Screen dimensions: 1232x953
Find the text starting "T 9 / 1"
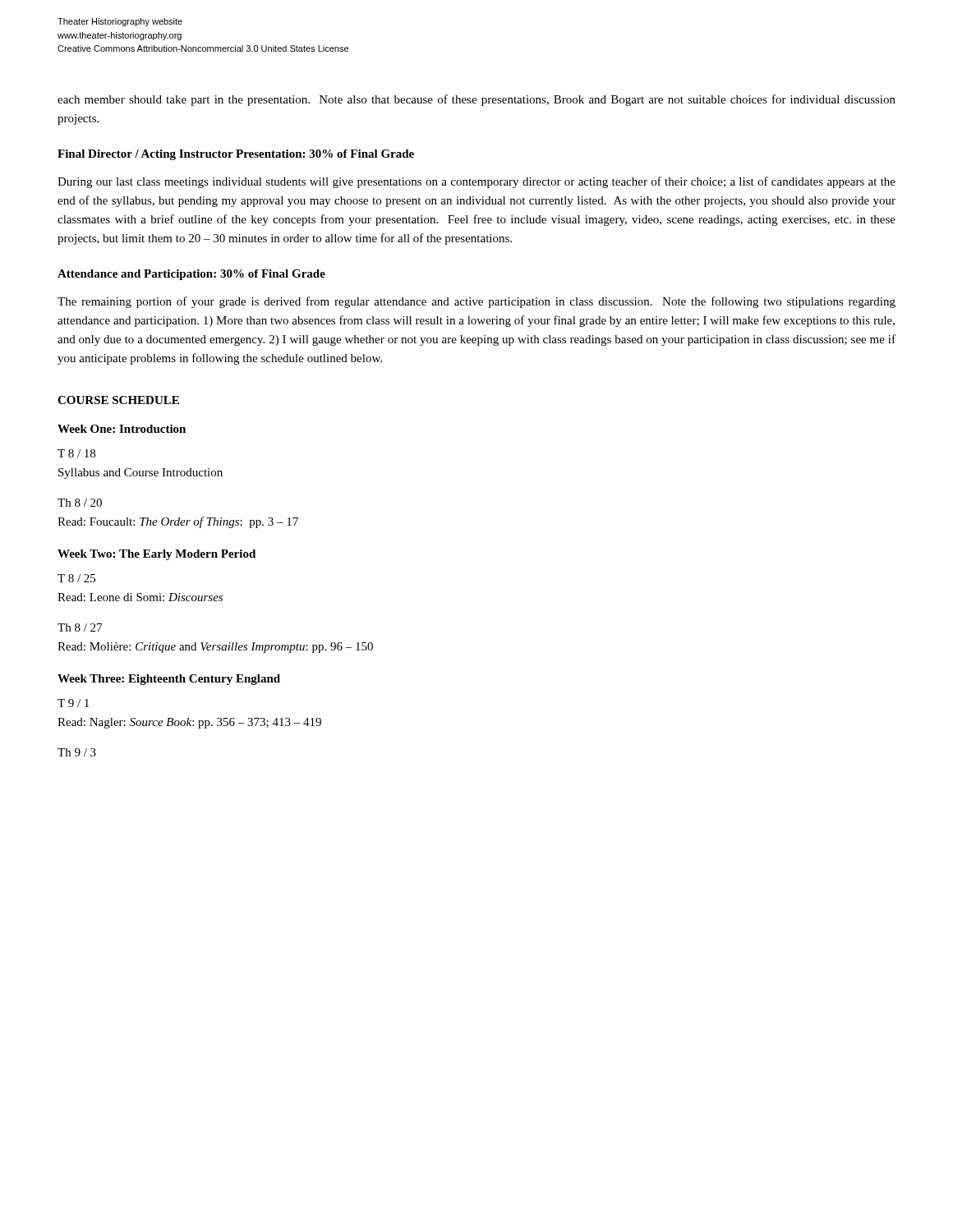[x=73, y=703]
